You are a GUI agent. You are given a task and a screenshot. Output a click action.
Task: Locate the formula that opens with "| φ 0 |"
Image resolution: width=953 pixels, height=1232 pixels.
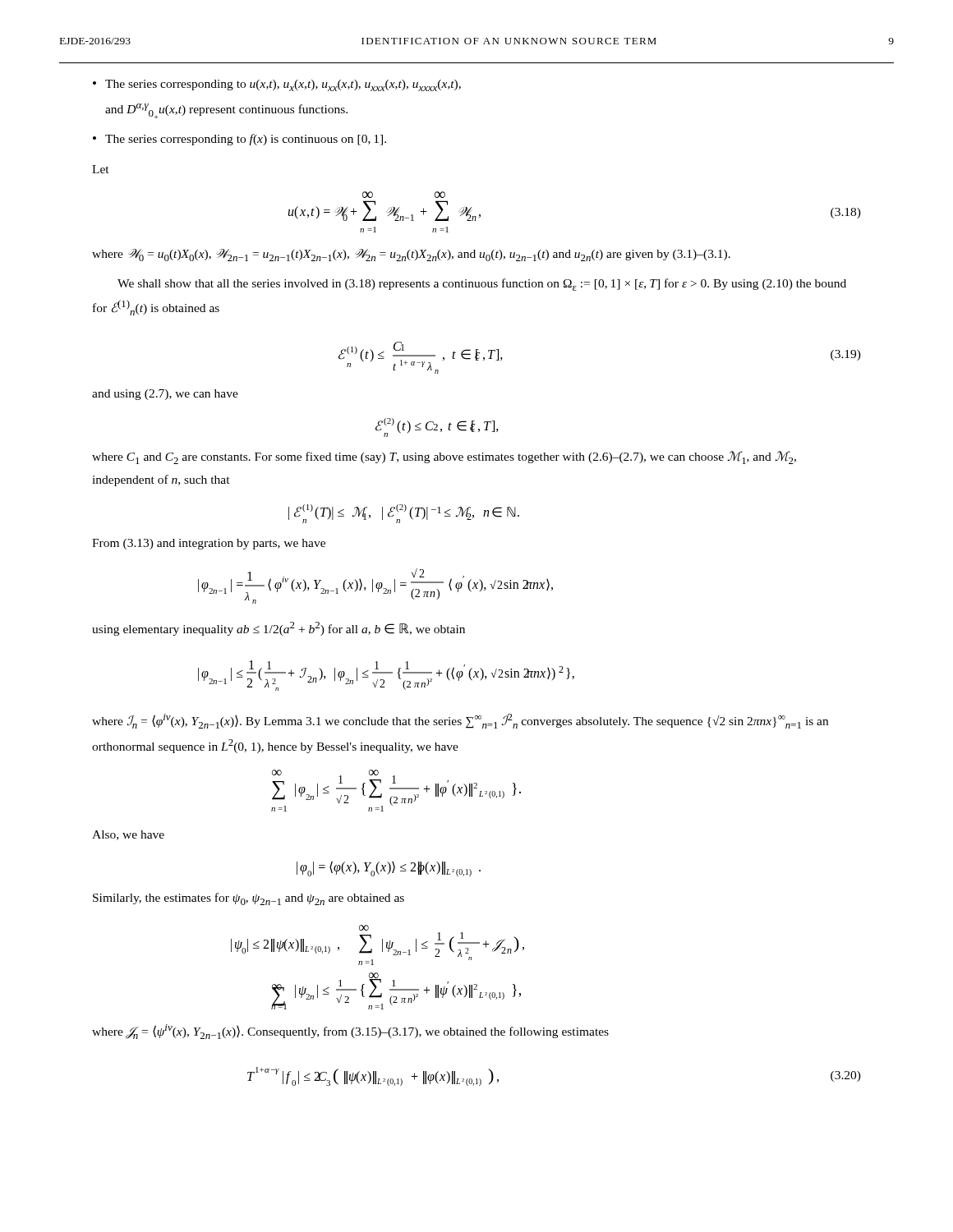point(476,866)
